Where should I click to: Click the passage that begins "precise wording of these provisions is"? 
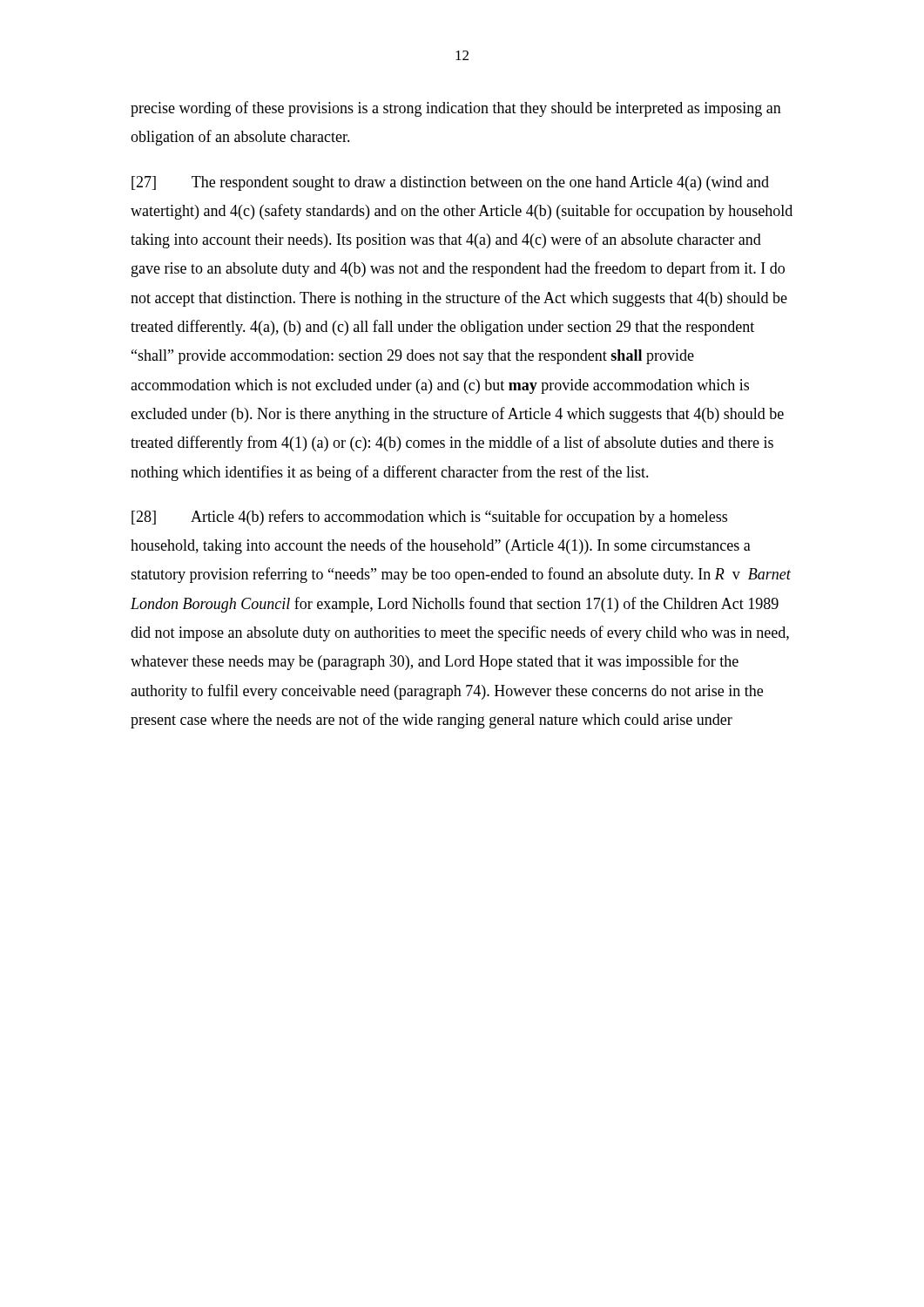pos(456,123)
